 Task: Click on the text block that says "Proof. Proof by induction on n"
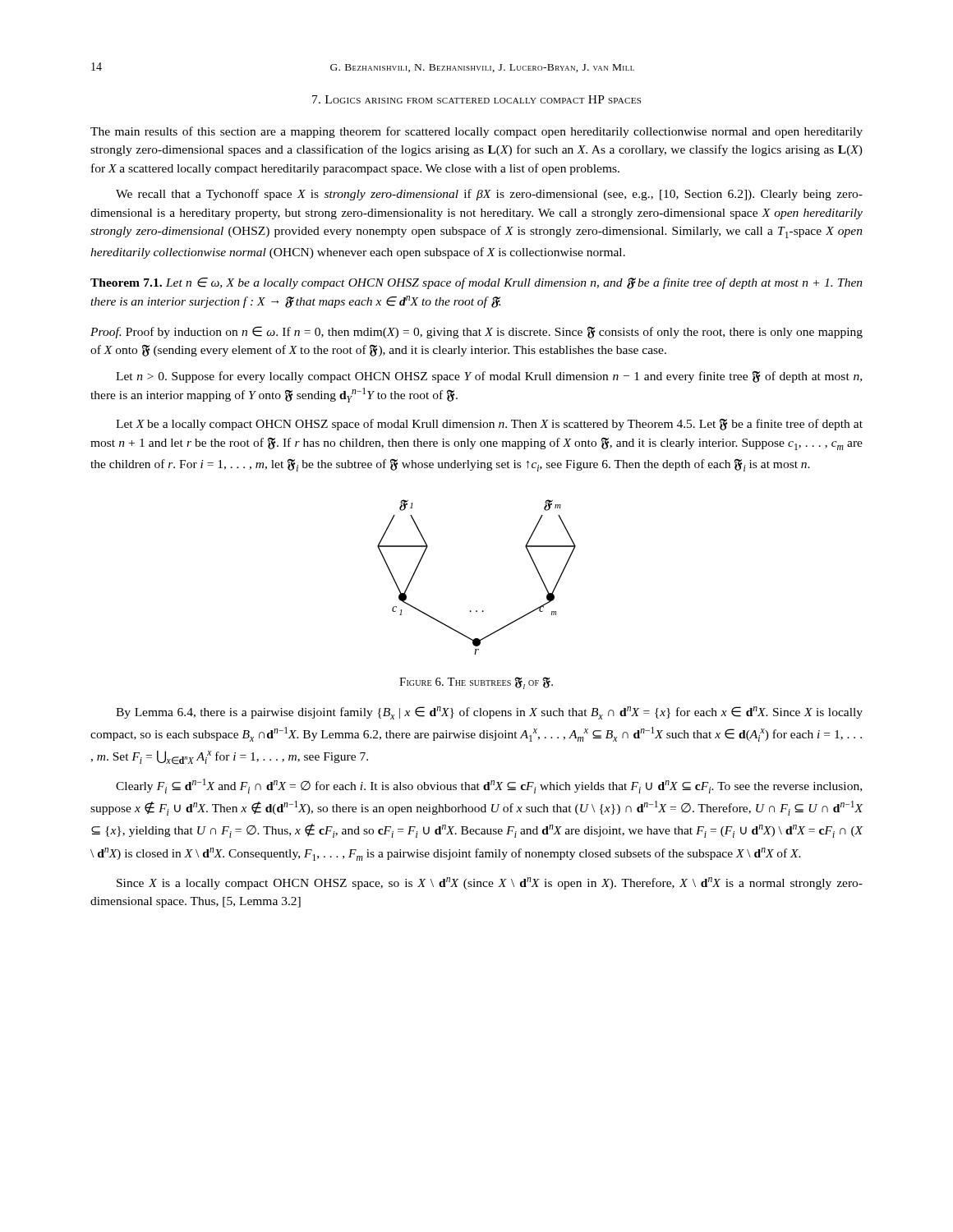[476, 341]
